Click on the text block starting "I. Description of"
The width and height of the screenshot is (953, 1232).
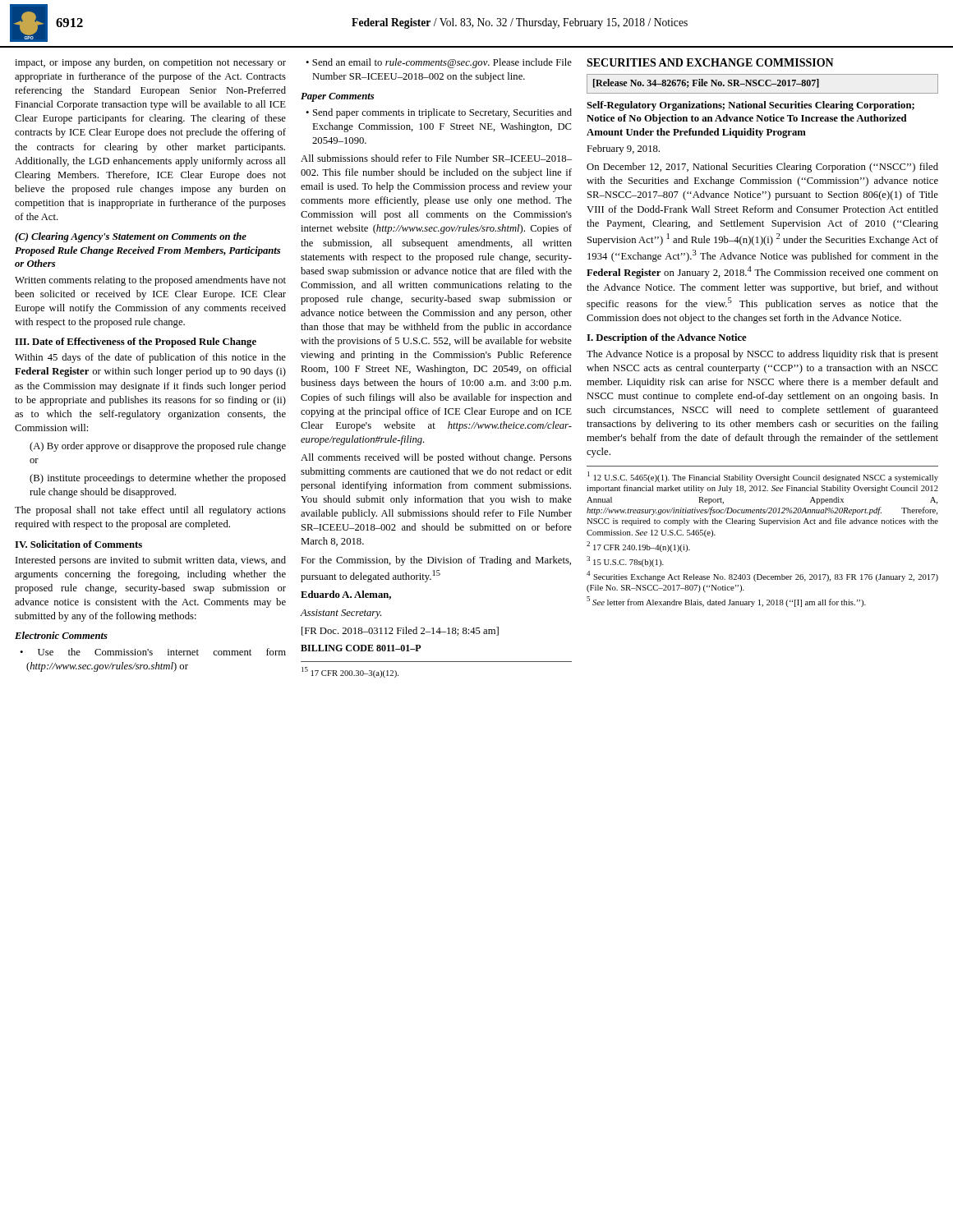click(x=667, y=338)
